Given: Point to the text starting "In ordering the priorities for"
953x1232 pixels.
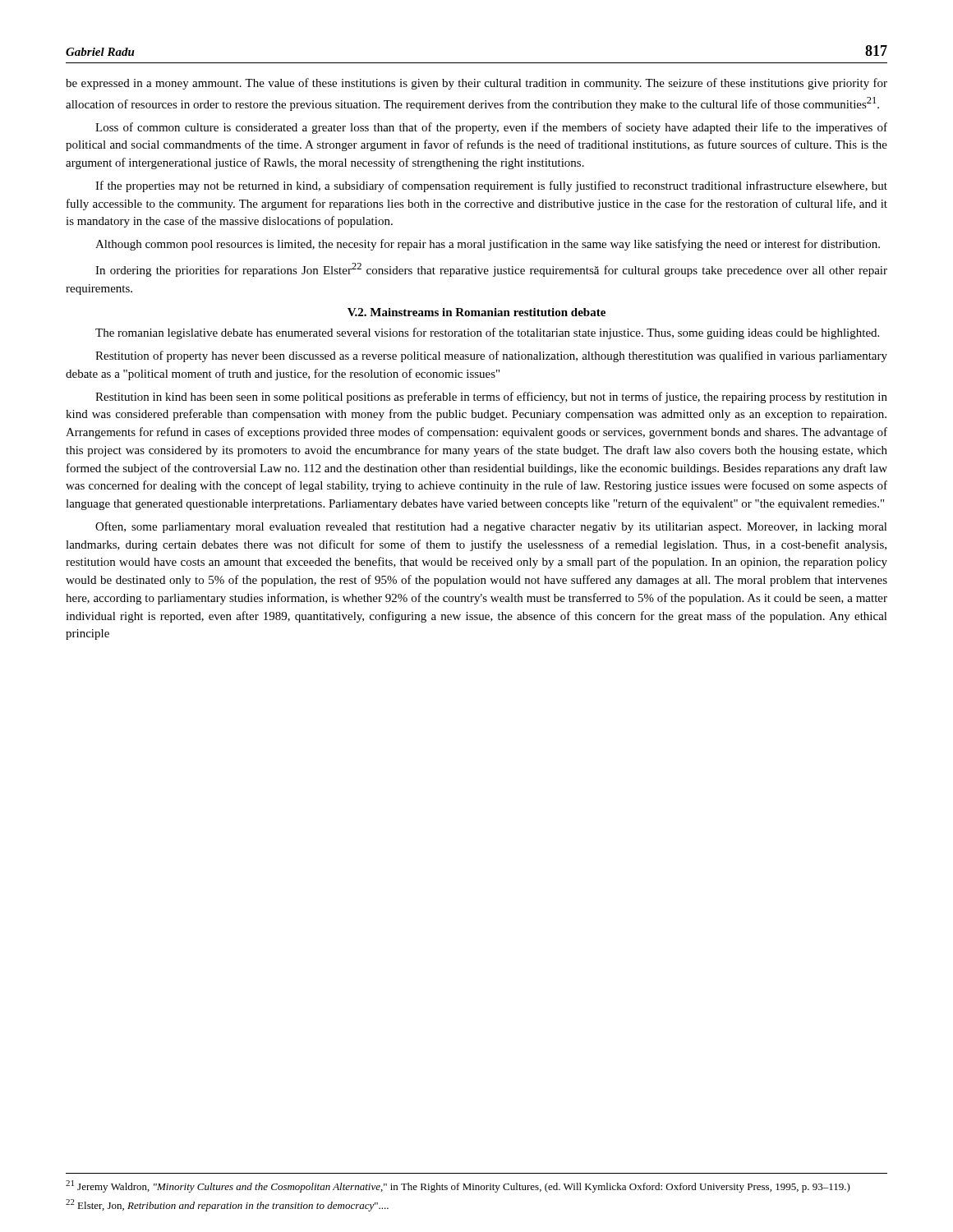Looking at the screenshot, I should click(x=476, y=277).
